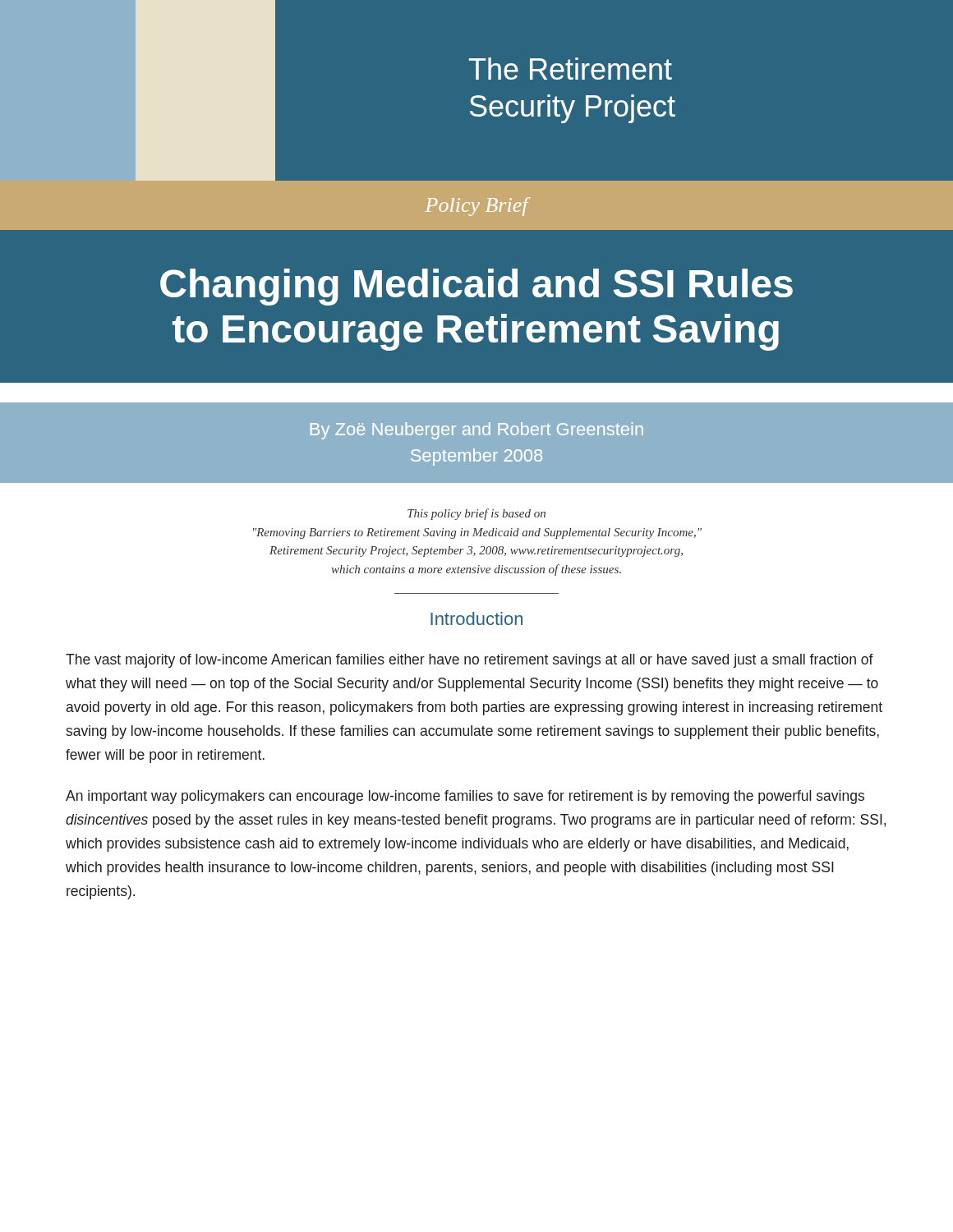Click on the title that reads "The RetirementSecurity Project"

[572, 88]
